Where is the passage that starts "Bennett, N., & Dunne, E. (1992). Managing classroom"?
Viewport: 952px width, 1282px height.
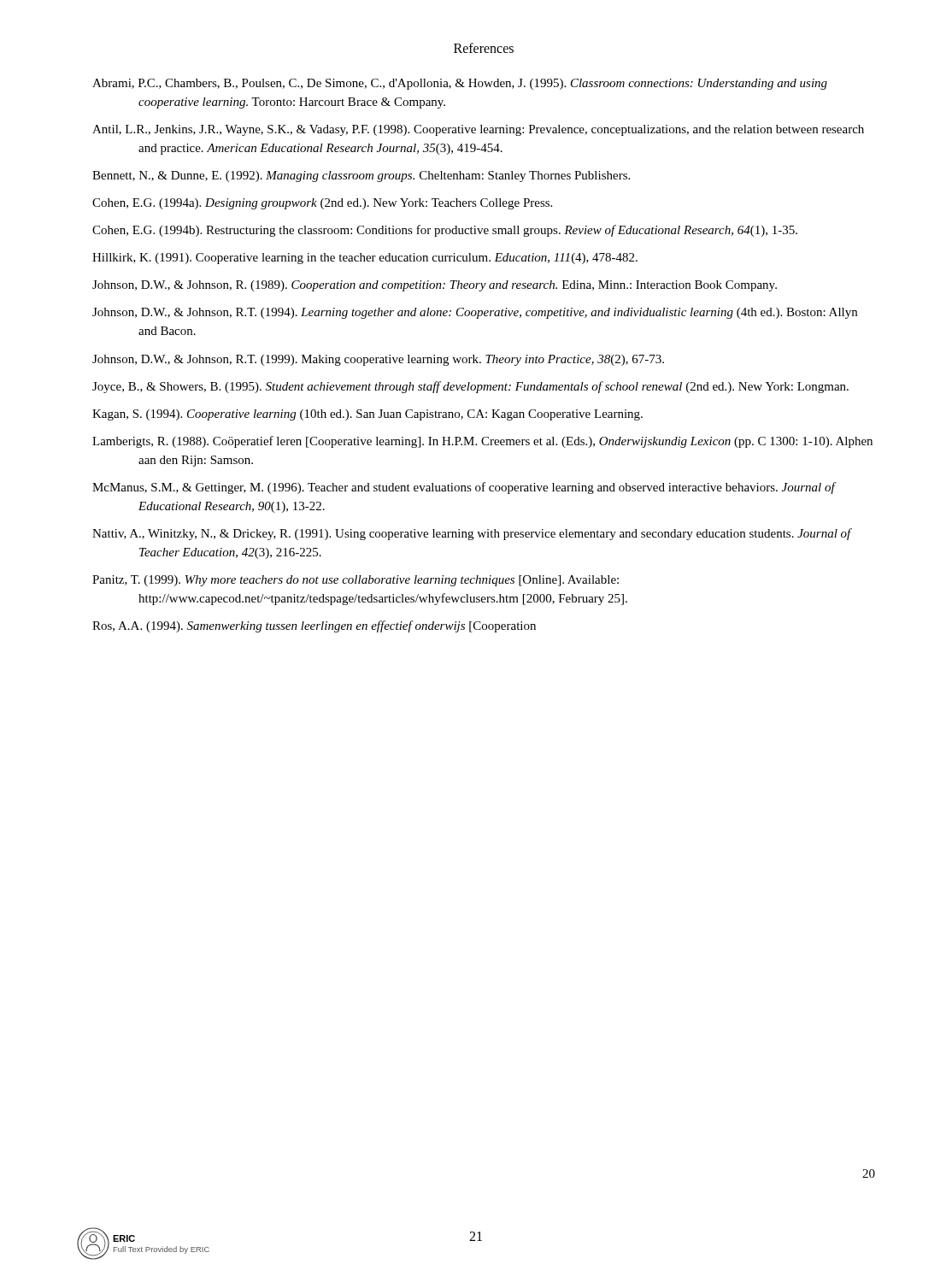362,175
